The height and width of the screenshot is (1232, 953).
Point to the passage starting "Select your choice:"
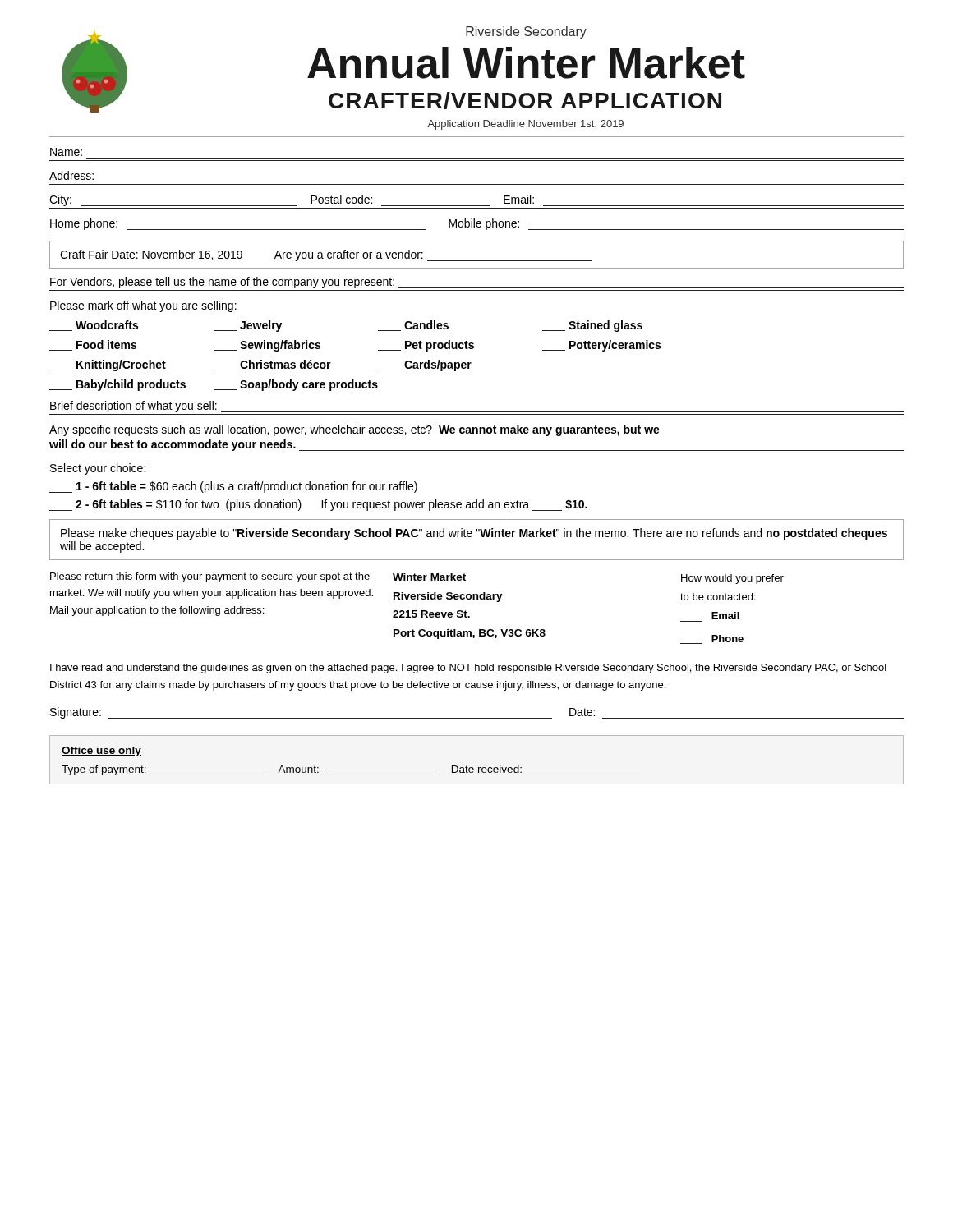click(x=98, y=468)
